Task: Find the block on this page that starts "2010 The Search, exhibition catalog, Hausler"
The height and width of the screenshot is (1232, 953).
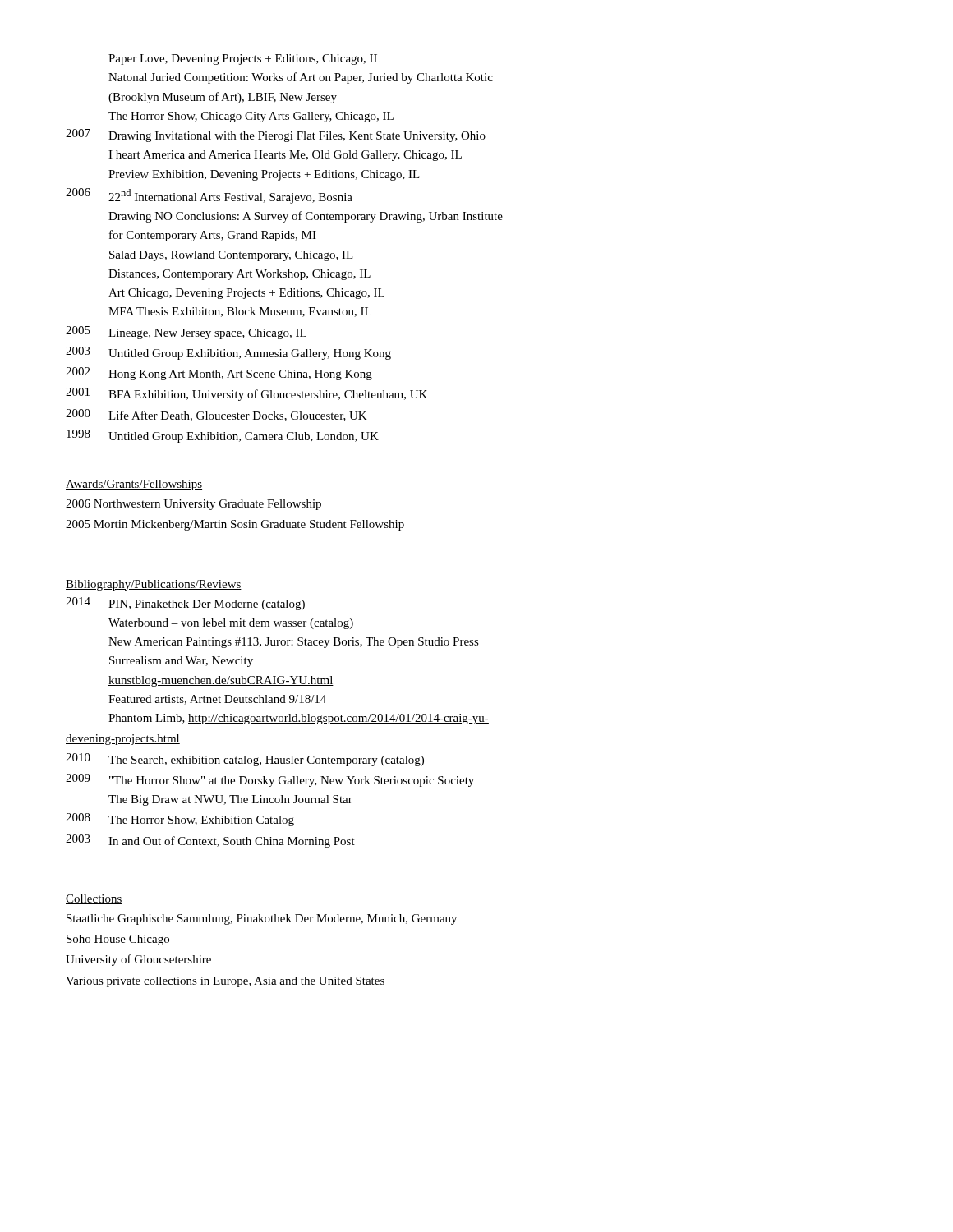Action: 245,760
